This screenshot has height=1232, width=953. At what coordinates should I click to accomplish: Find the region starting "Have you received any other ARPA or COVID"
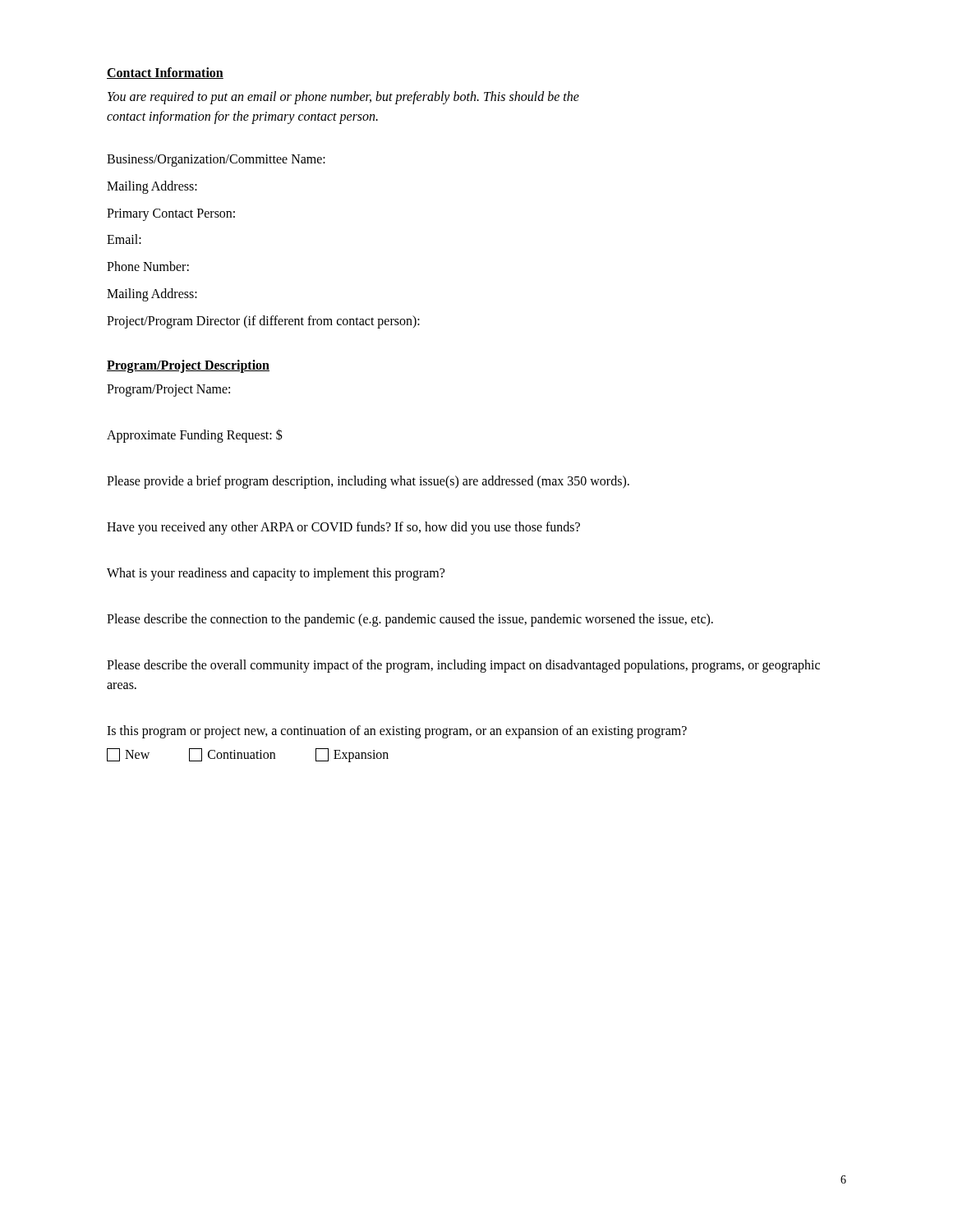(x=344, y=527)
